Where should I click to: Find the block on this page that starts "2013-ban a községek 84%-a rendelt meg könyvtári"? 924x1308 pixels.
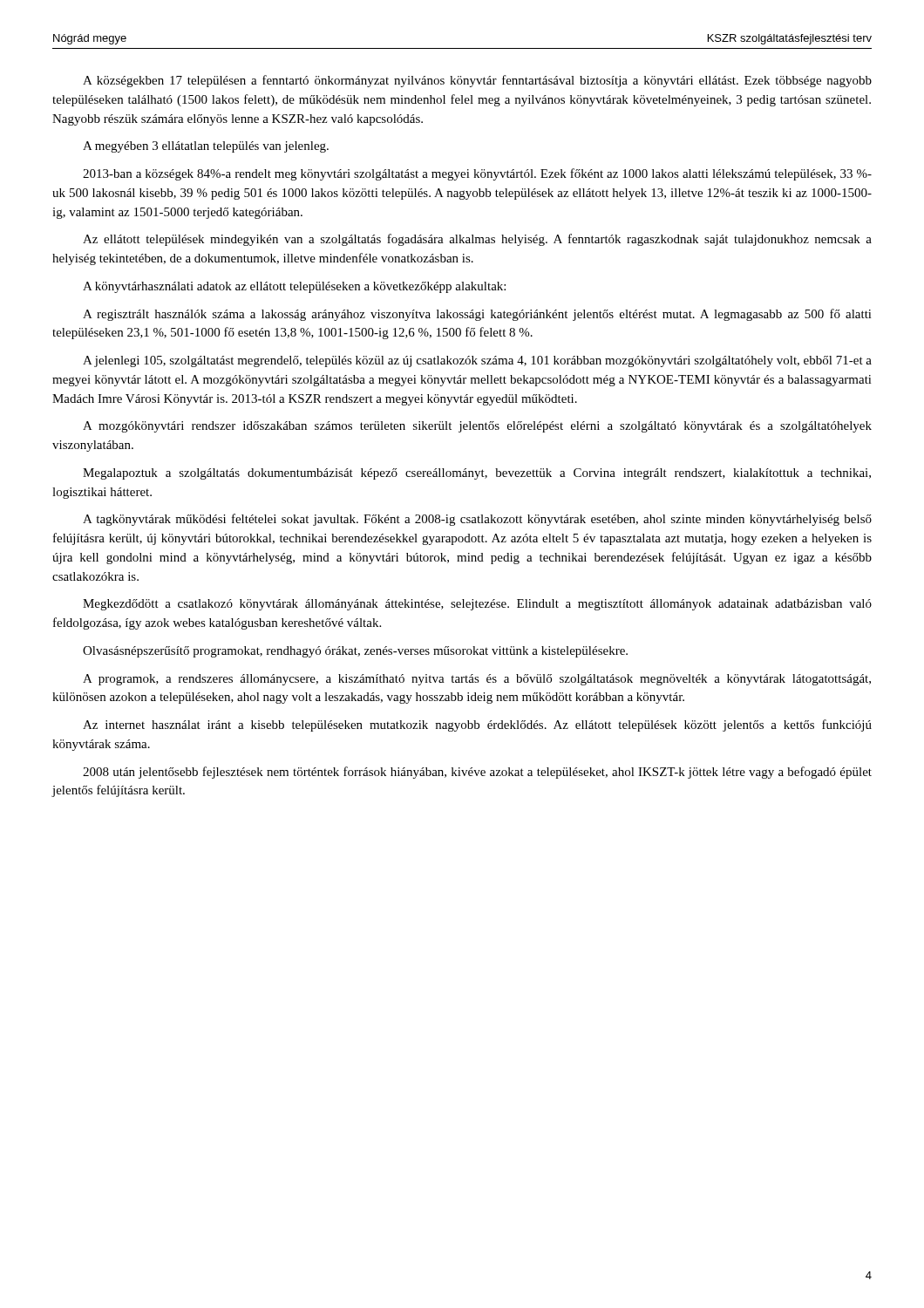pos(462,192)
